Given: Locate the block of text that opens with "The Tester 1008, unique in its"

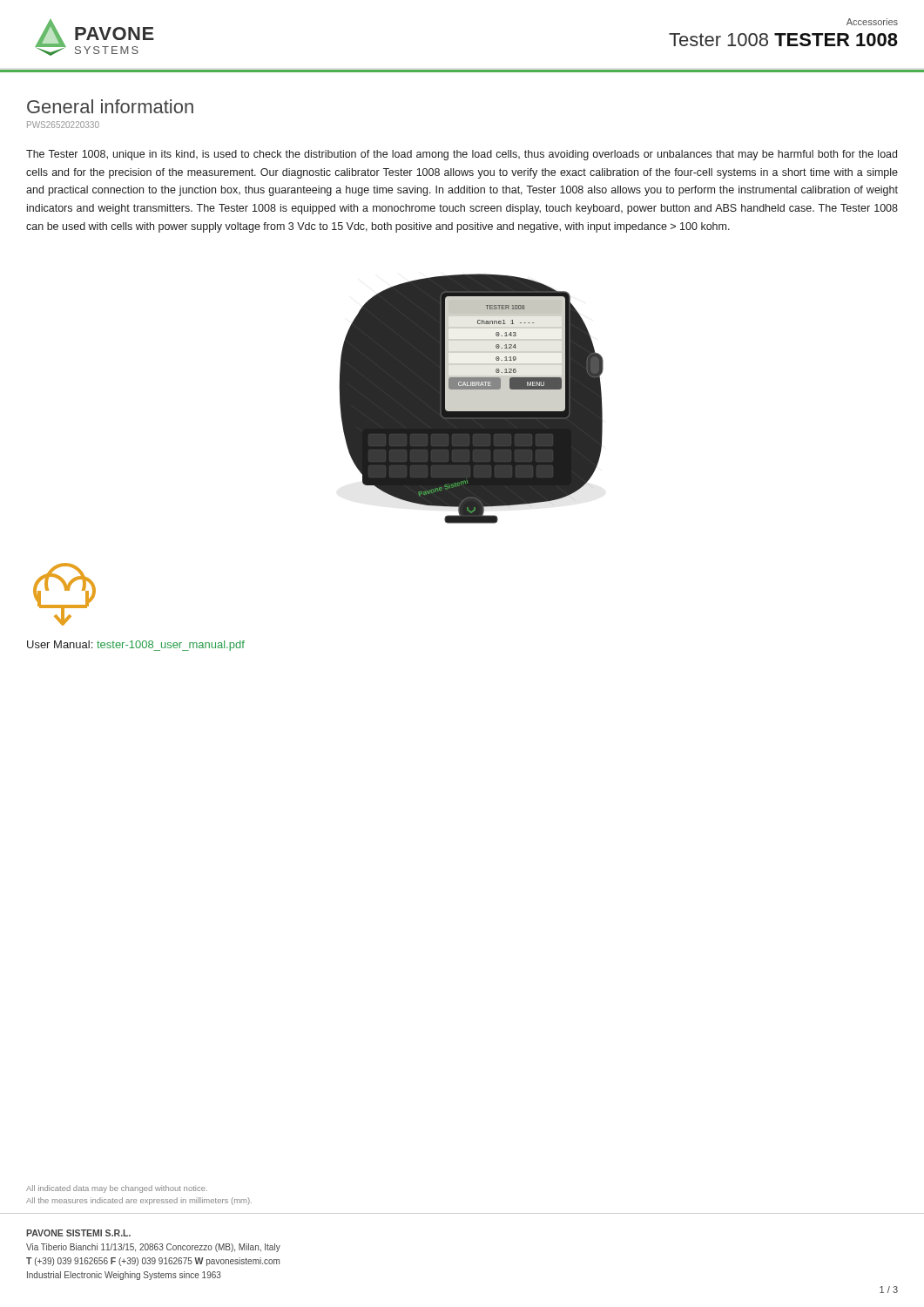Looking at the screenshot, I should pyautogui.click(x=462, y=190).
